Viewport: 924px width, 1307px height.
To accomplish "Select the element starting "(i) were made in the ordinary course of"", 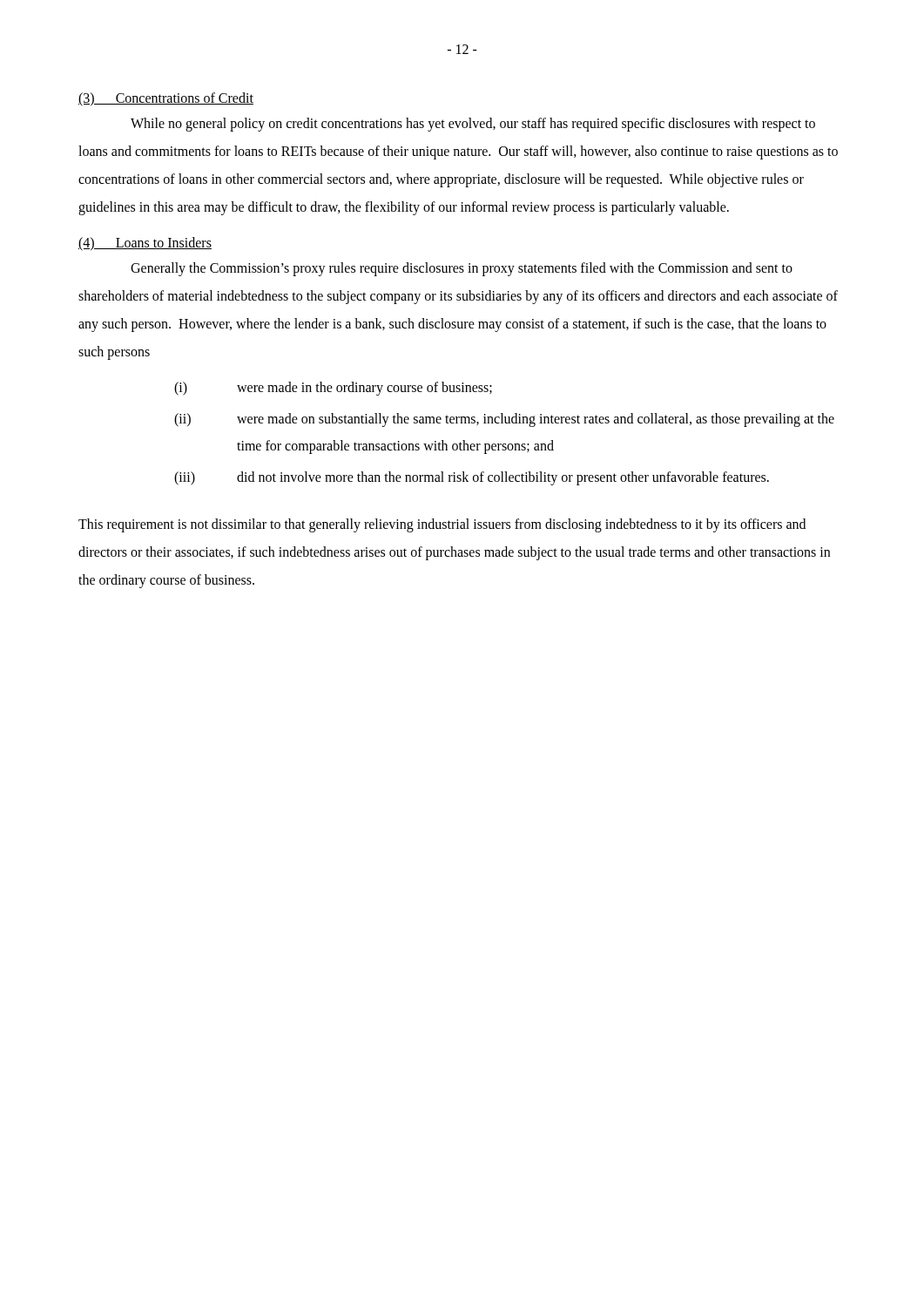I will pos(333,388).
